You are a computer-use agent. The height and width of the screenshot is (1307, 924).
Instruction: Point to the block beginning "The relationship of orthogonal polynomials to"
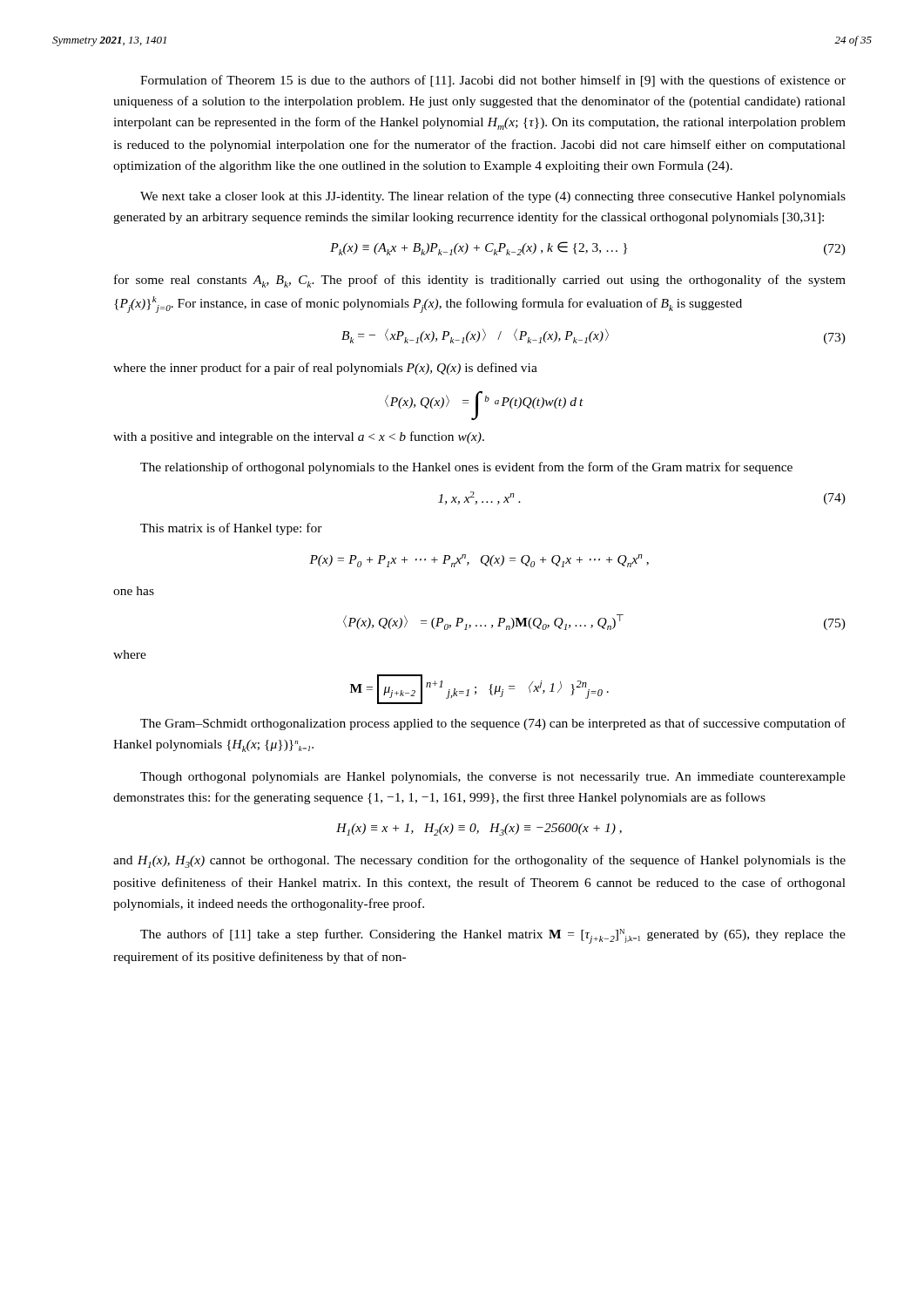click(479, 467)
